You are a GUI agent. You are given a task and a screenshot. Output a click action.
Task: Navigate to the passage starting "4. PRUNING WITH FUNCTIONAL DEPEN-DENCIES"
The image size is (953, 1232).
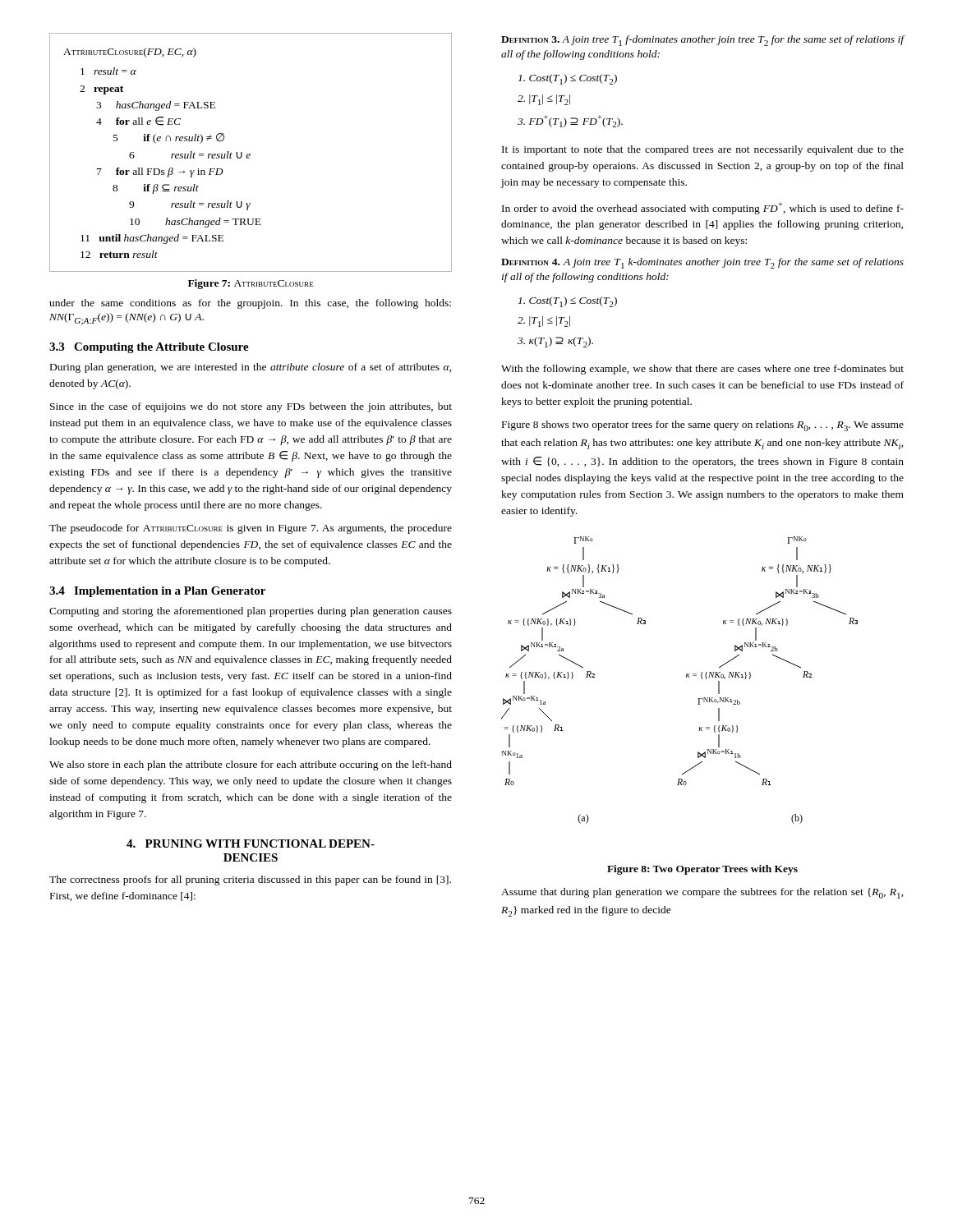coord(251,851)
